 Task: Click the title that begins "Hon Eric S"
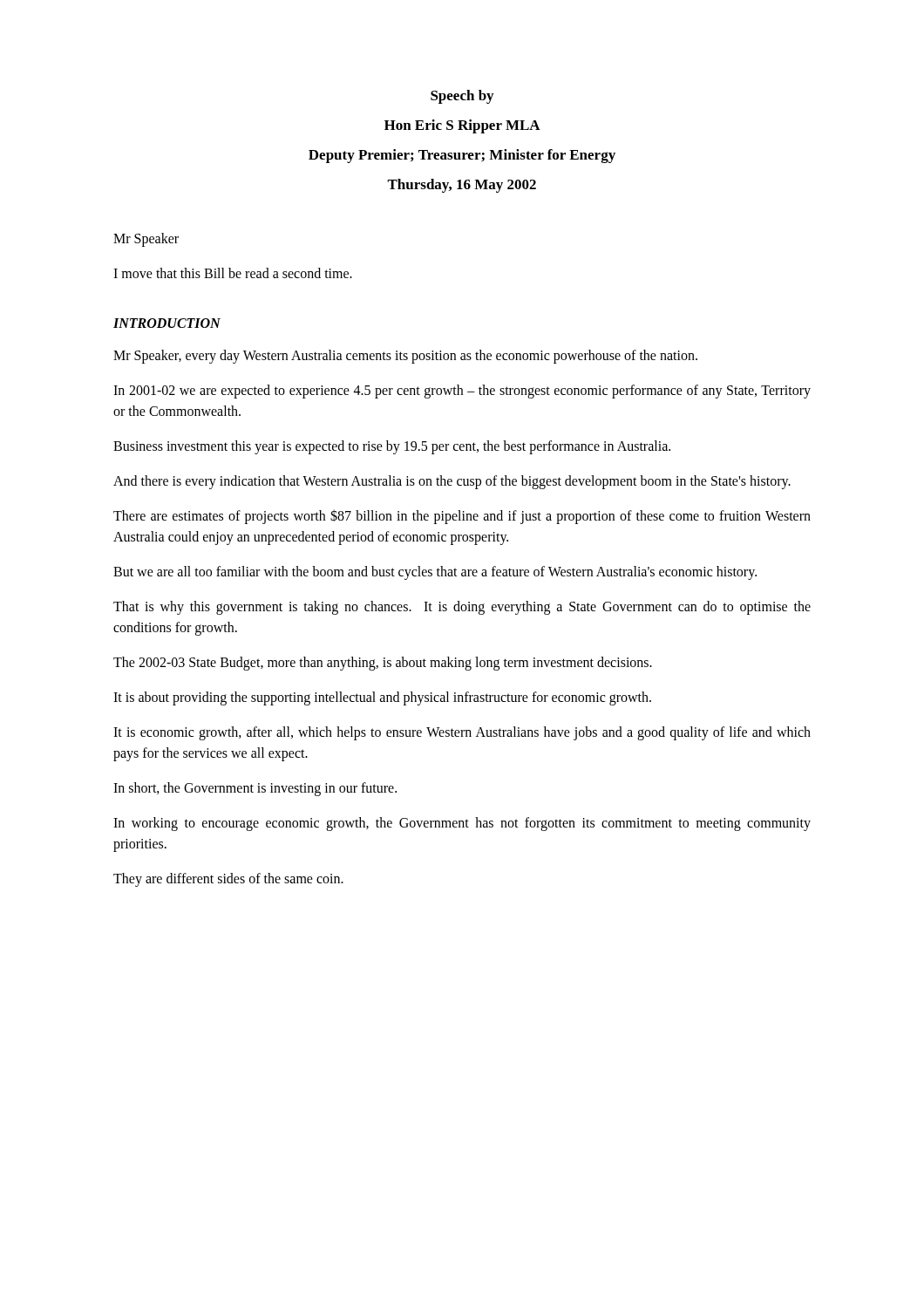point(462,125)
